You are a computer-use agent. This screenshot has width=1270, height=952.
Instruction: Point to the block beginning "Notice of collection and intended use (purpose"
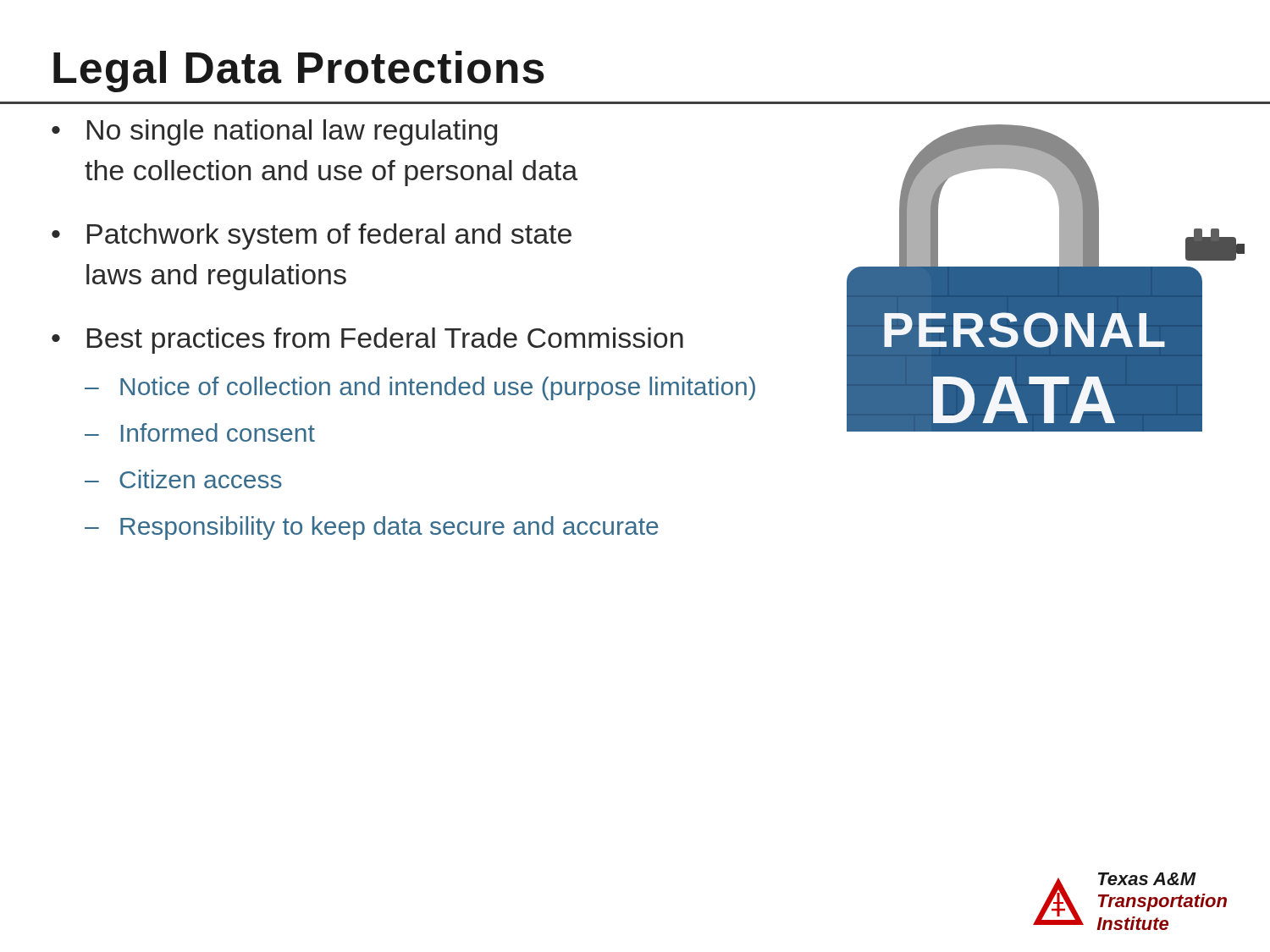coord(466,386)
